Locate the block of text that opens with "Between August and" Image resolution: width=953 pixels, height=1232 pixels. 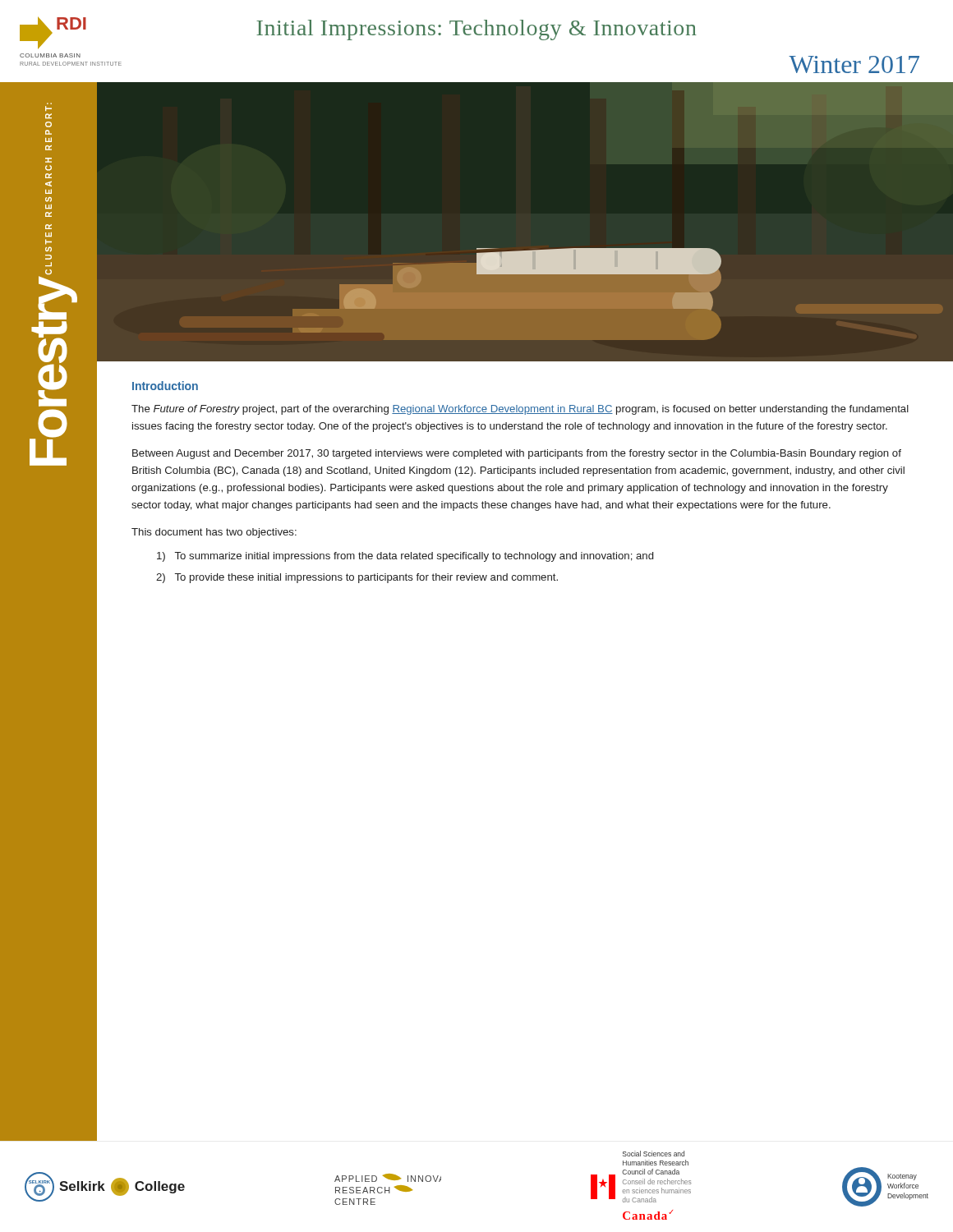coord(518,479)
